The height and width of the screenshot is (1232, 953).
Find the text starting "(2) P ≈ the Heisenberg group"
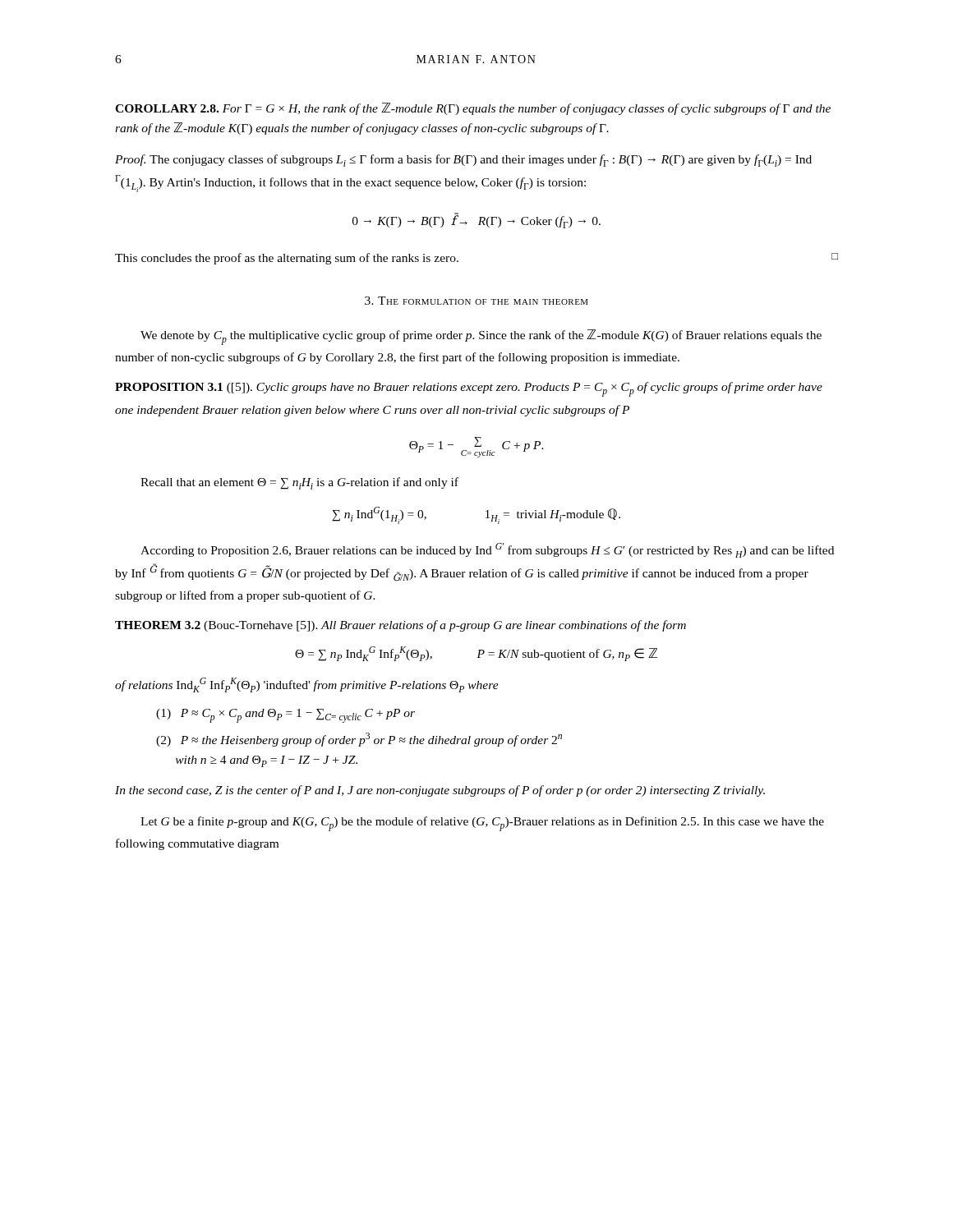[x=359, y=750]
